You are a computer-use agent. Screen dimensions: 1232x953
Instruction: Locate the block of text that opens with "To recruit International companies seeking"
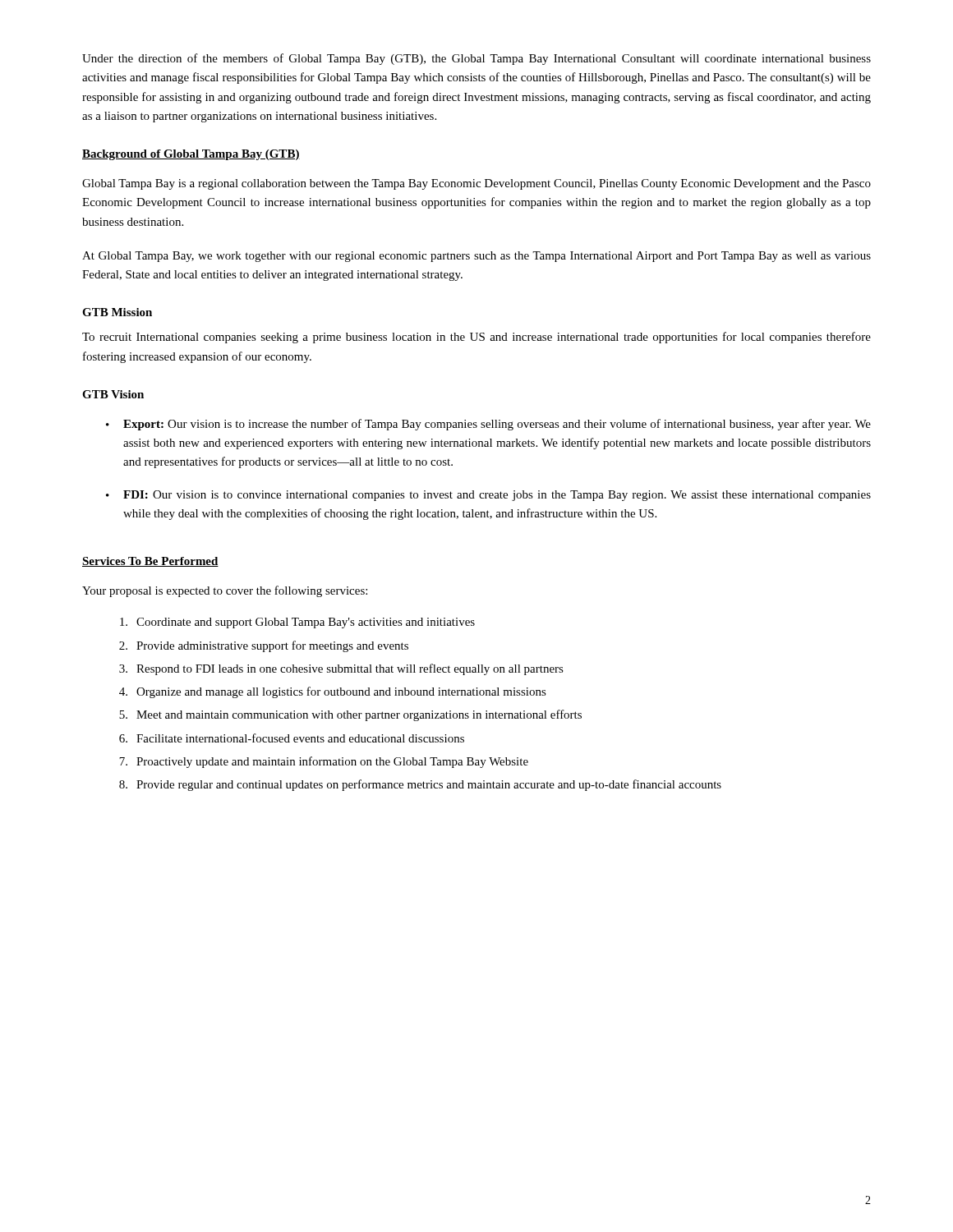pos(476,346)
